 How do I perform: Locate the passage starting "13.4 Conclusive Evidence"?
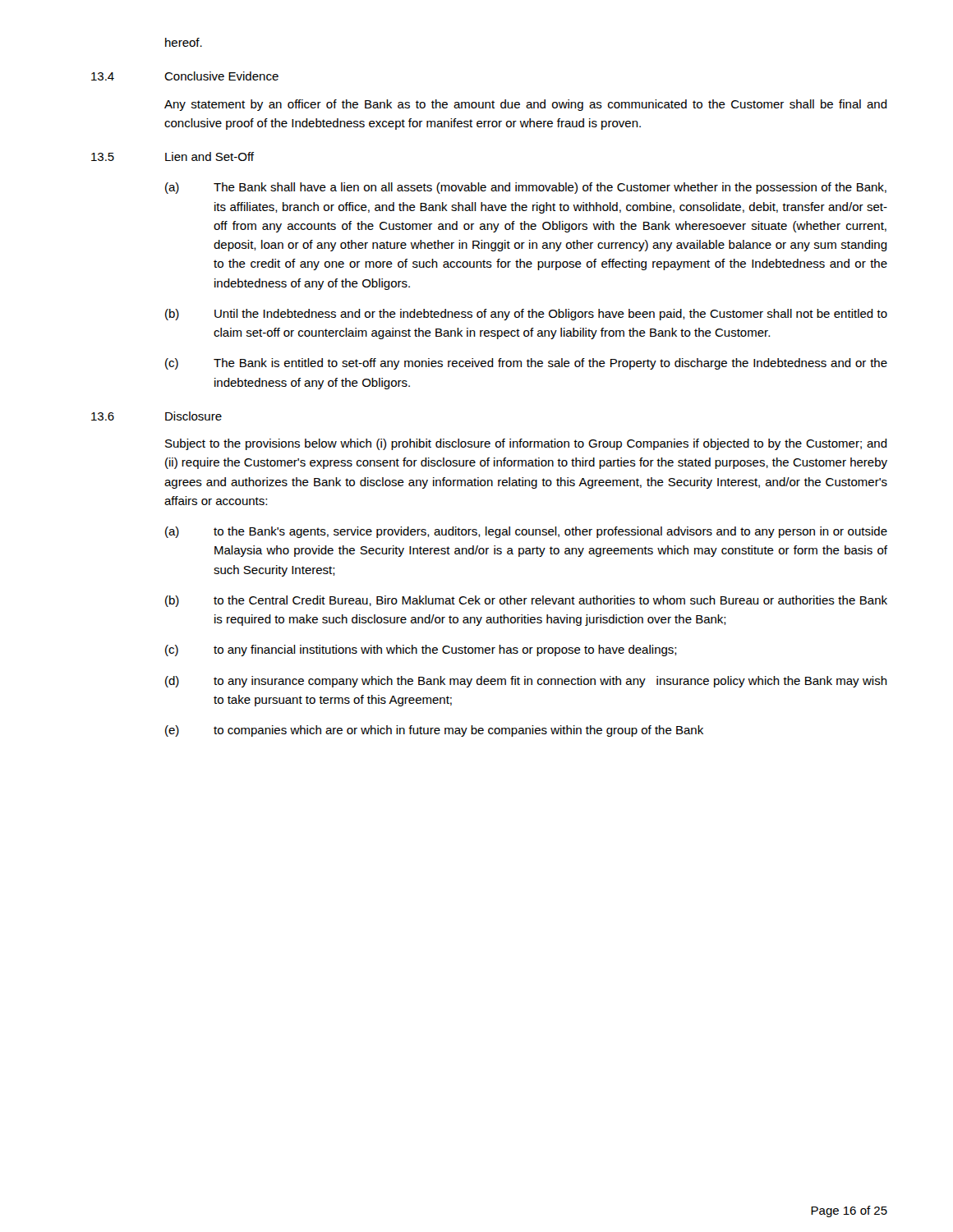[185, 76]
